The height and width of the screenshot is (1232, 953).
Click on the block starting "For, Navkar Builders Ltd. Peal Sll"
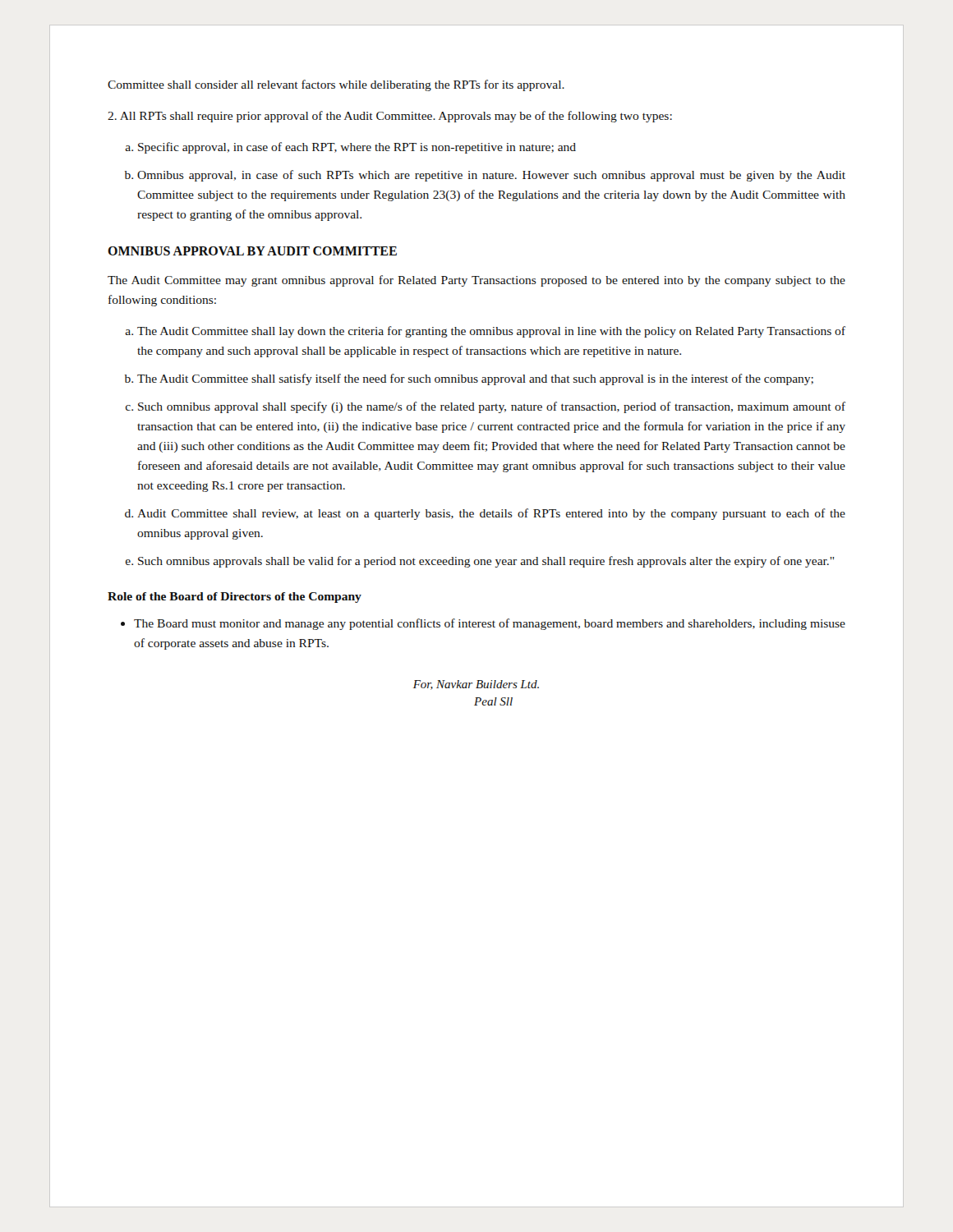pos(476,693)
